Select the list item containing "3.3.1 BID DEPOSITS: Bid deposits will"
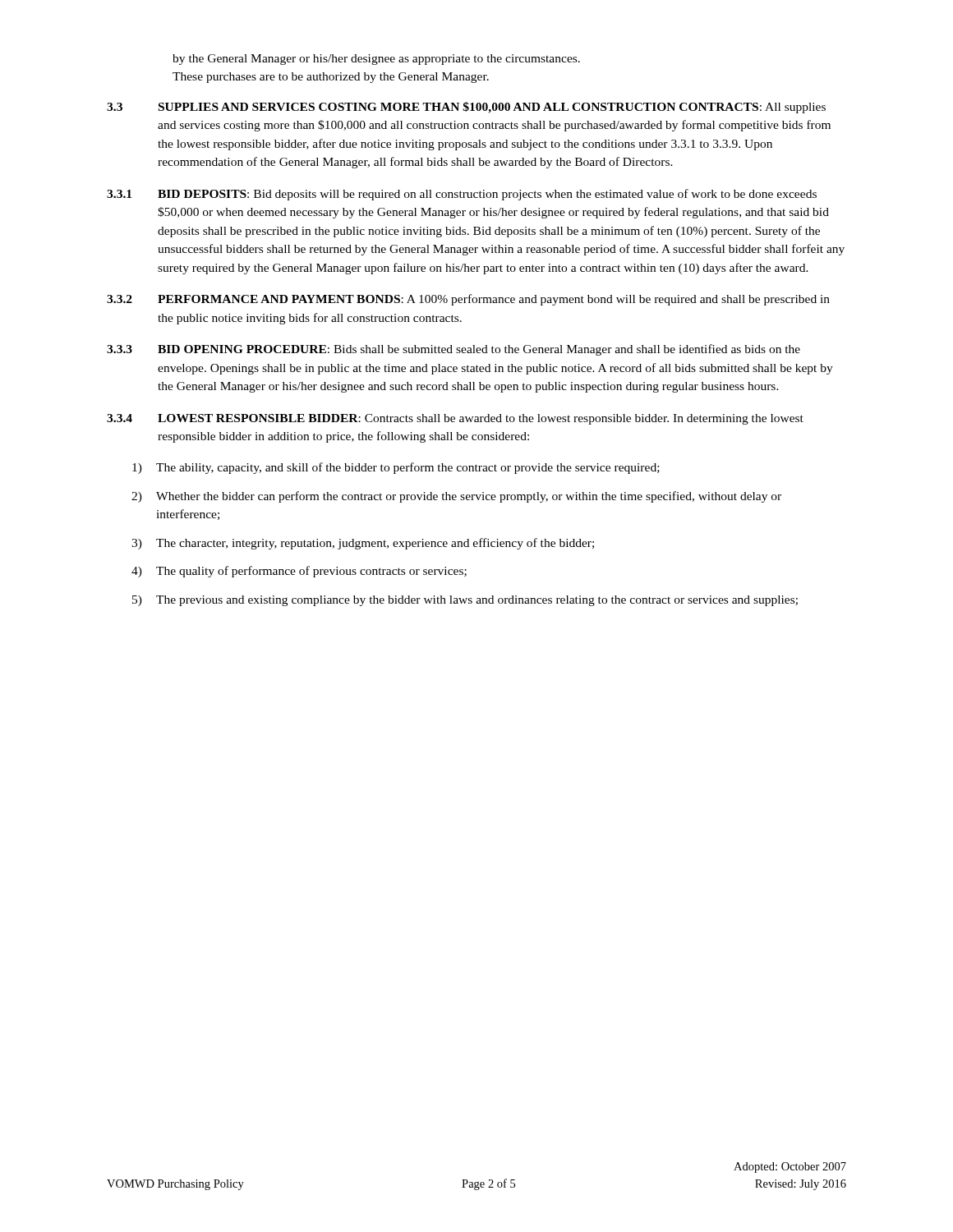The height and width of the screenshot is (1232, 953). click(x=476, y=231)
